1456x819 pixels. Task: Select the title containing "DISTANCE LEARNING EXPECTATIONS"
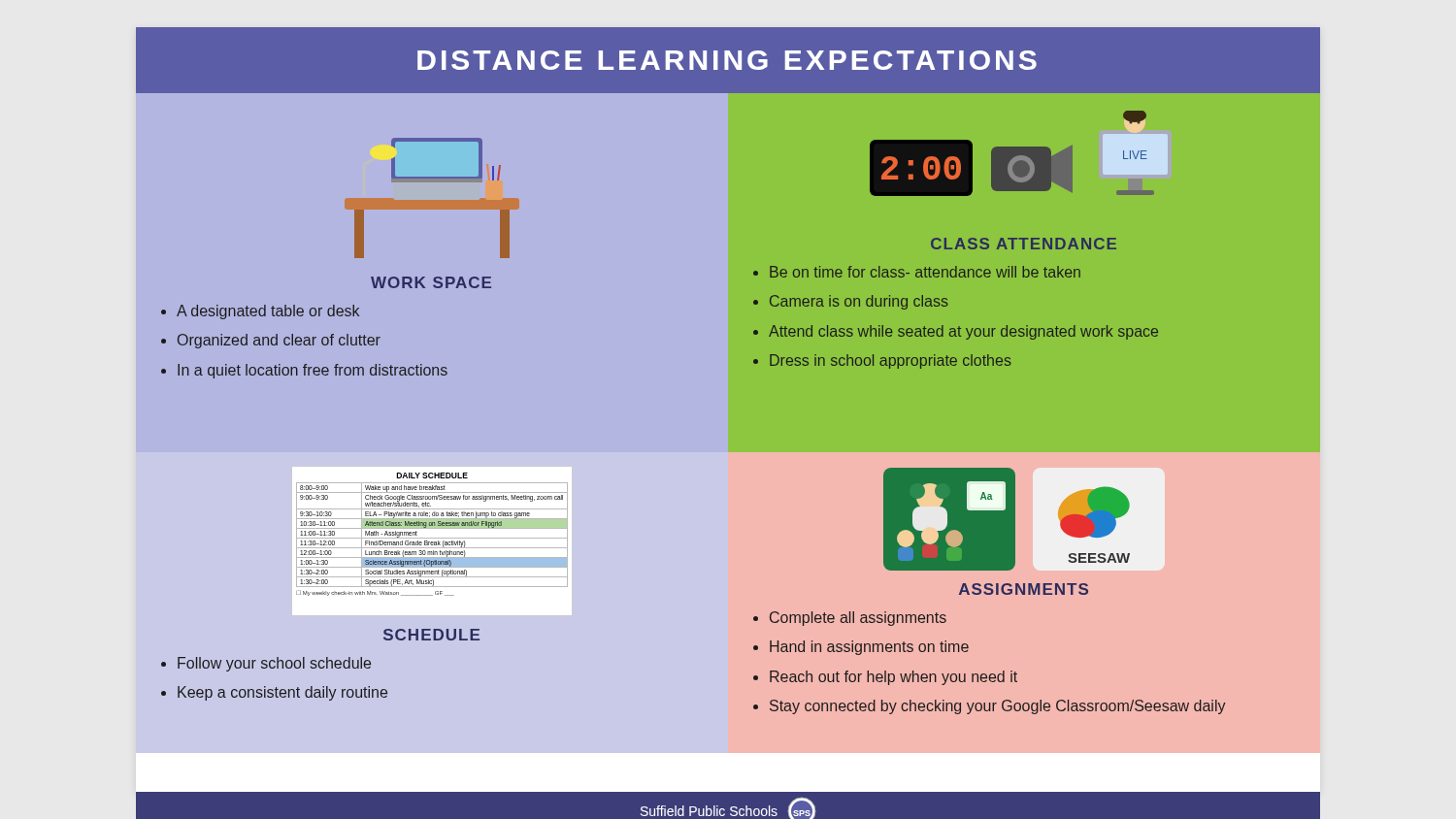click(x=728, y=60)
